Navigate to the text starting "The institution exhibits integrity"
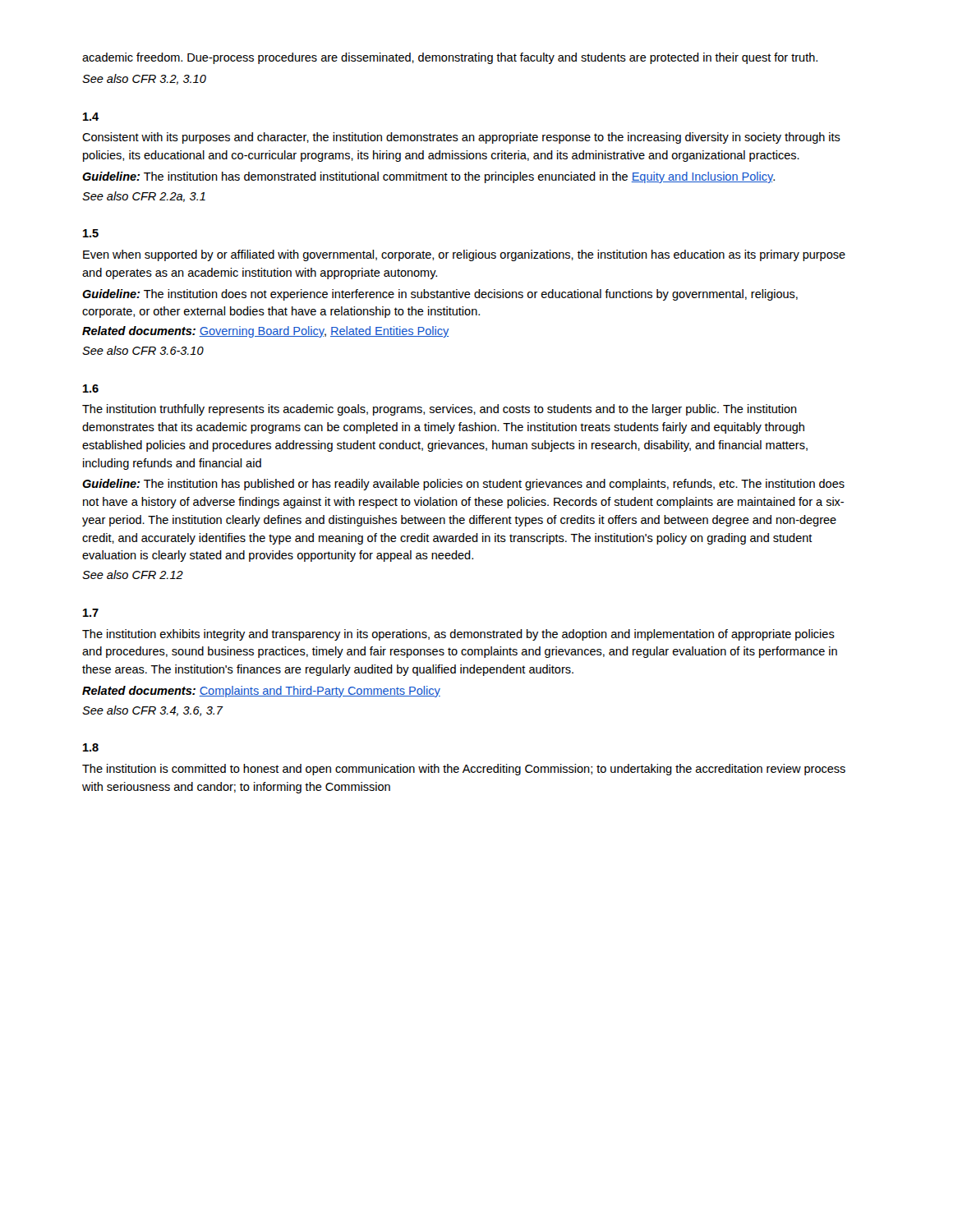The width and height of the screenshot is (953, 1232). (464, 673)
